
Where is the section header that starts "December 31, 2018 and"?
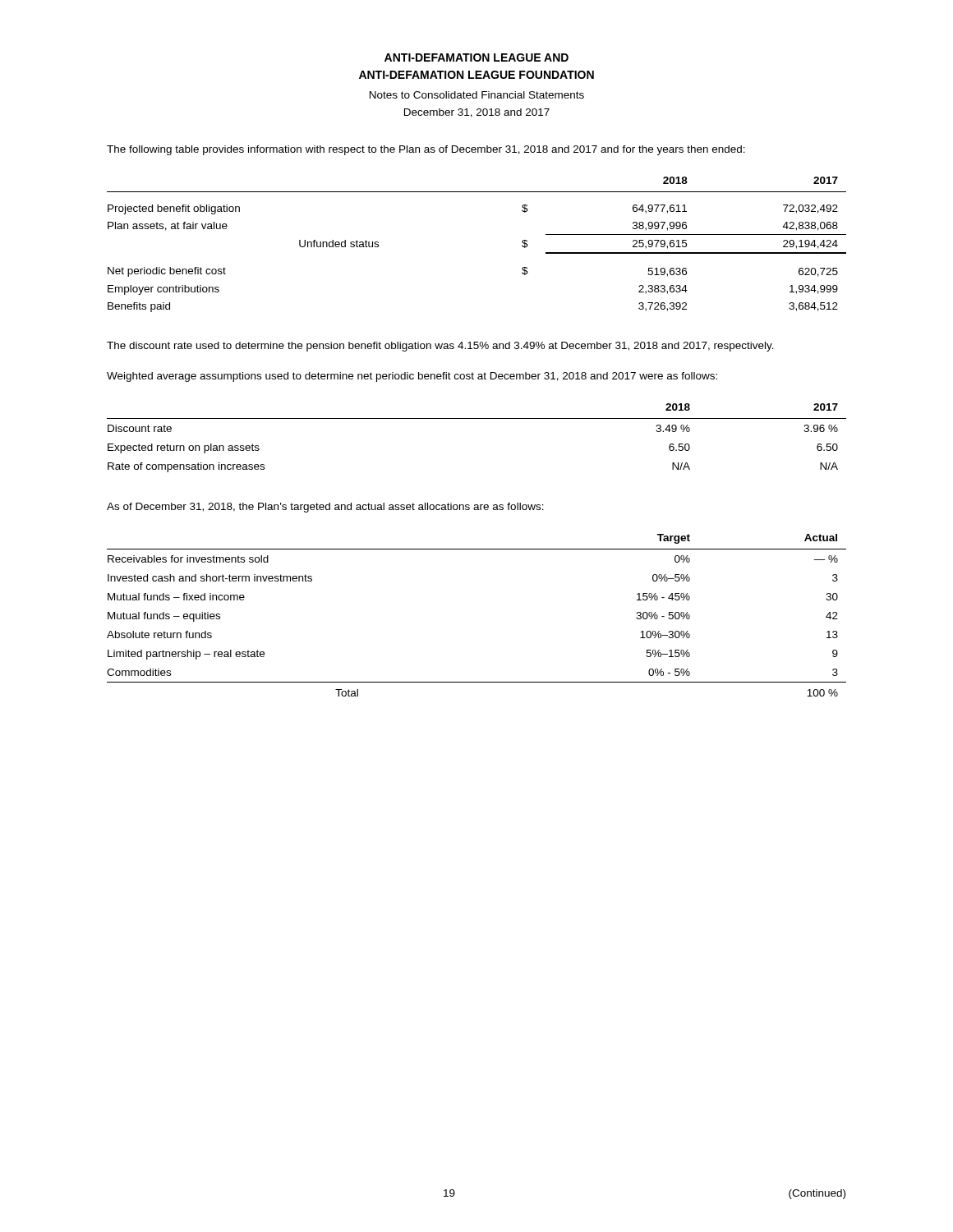click(x=476, y=112)
